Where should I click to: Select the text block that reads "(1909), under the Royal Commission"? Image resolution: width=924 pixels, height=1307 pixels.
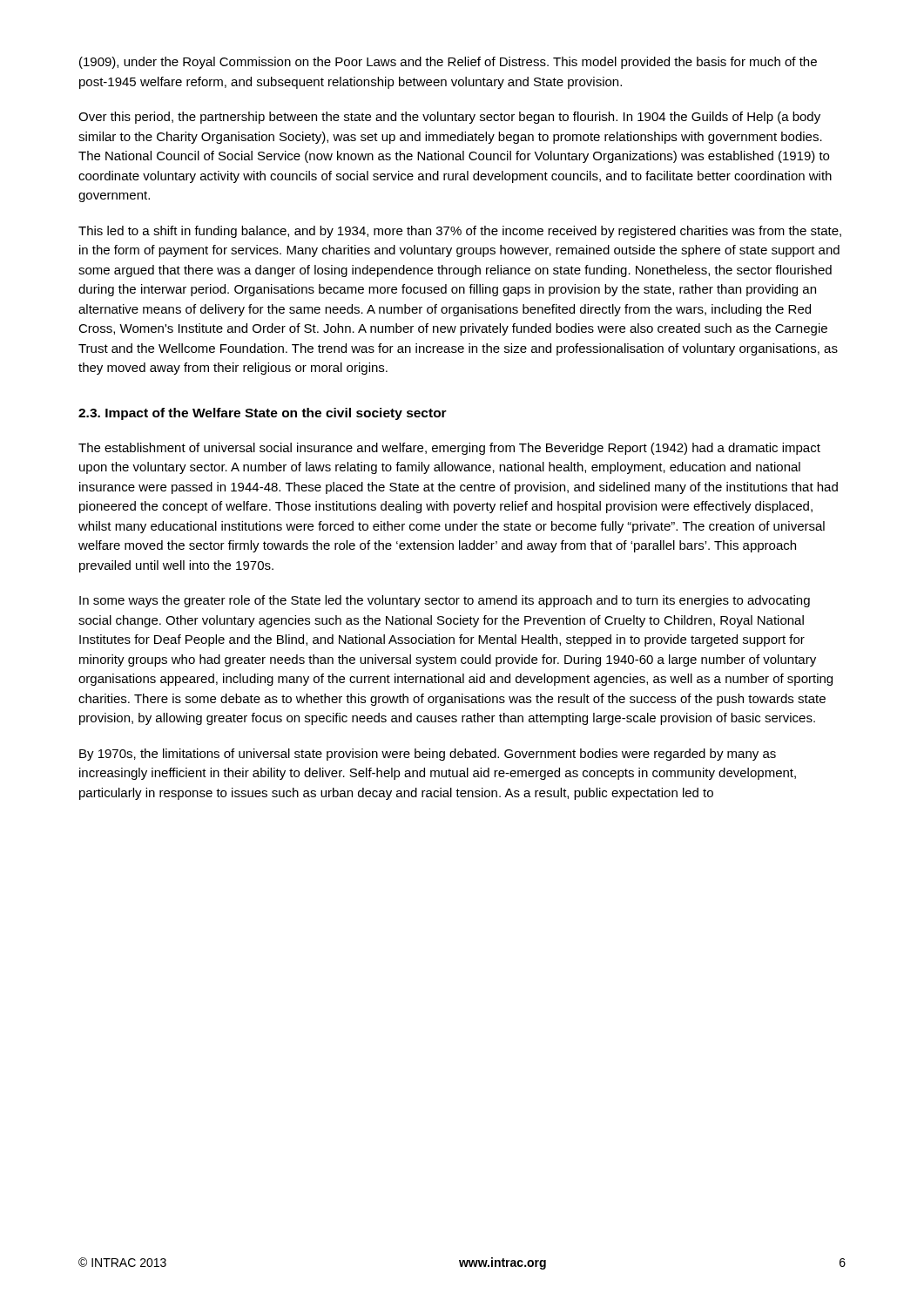[448, 71]
